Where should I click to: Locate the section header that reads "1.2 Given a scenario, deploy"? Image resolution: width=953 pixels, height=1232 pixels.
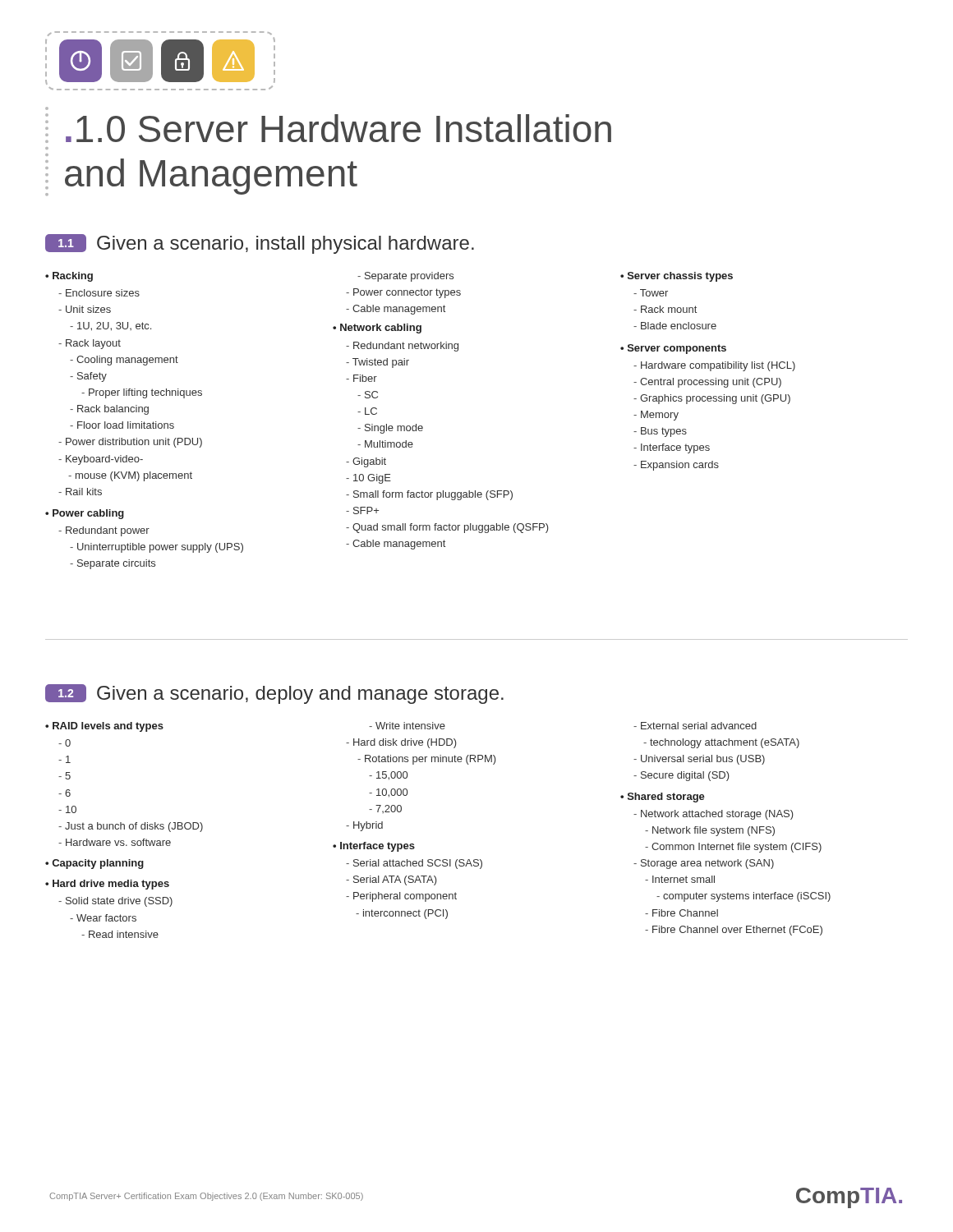pos(275,693)
